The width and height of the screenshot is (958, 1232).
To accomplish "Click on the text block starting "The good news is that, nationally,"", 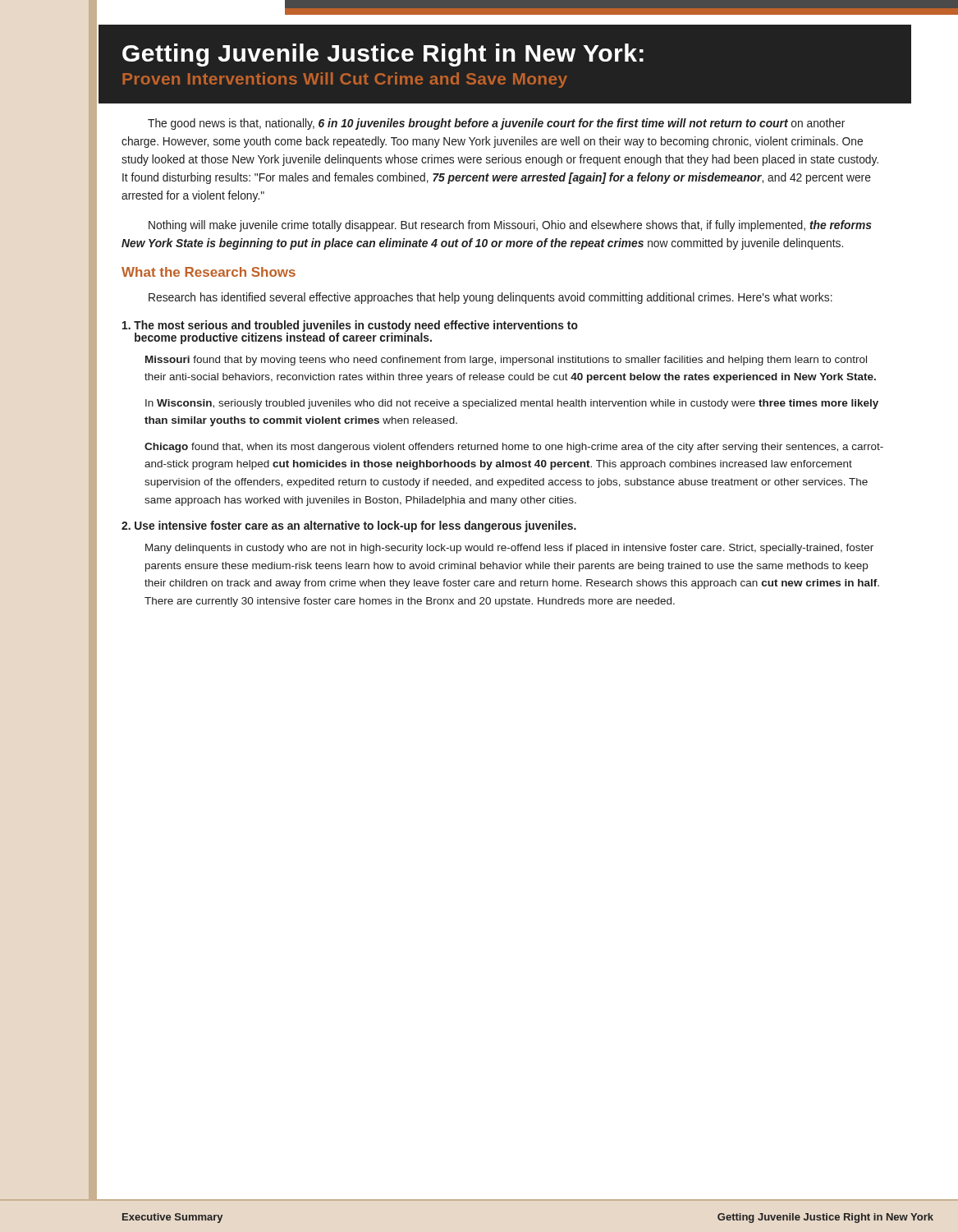I will pyautogui.click(x=500, y=160).
